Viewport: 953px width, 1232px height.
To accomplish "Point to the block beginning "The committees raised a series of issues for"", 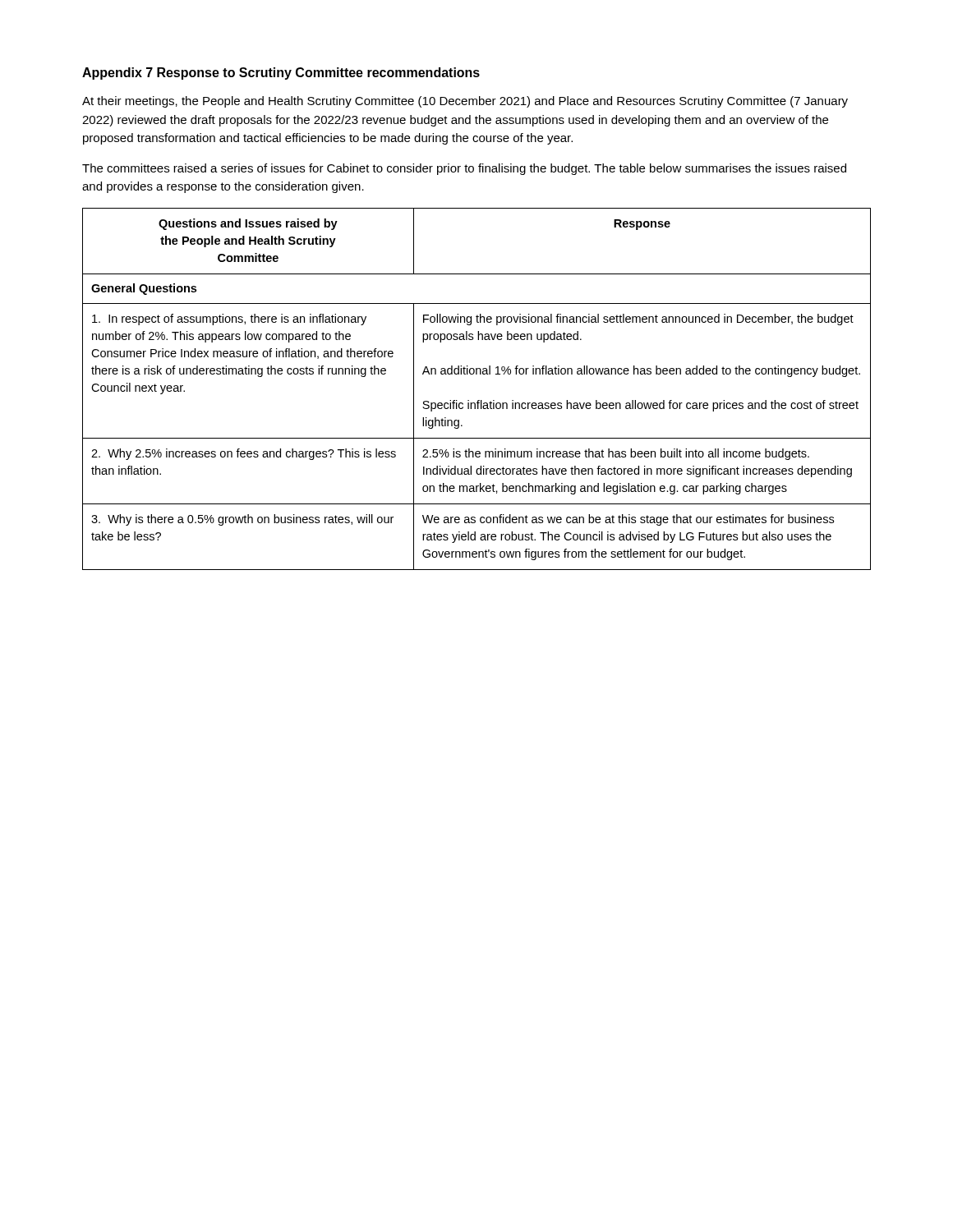I will [x=465, y=177].
